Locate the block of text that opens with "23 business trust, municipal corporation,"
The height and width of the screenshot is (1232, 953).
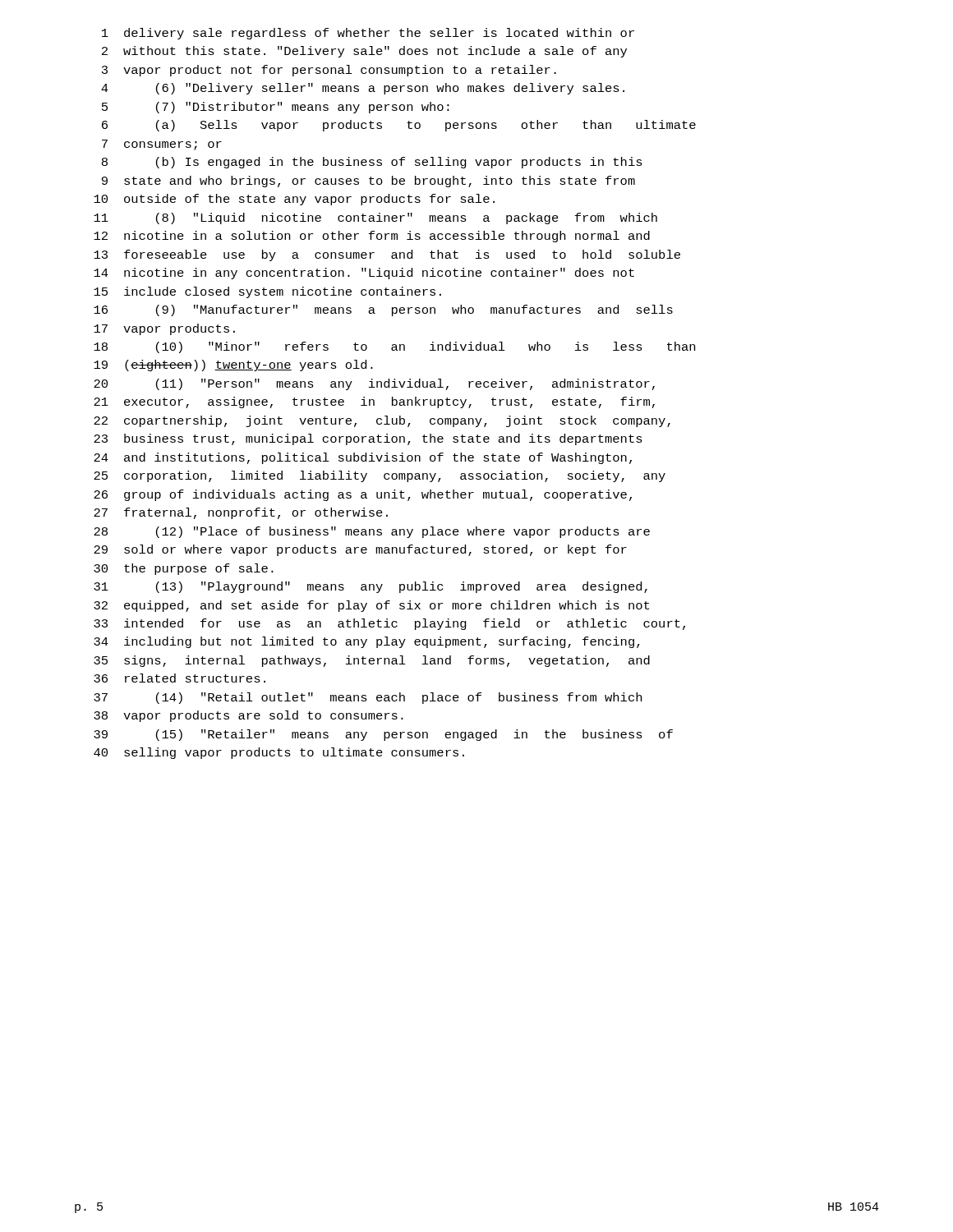click(x=476, y=440)
